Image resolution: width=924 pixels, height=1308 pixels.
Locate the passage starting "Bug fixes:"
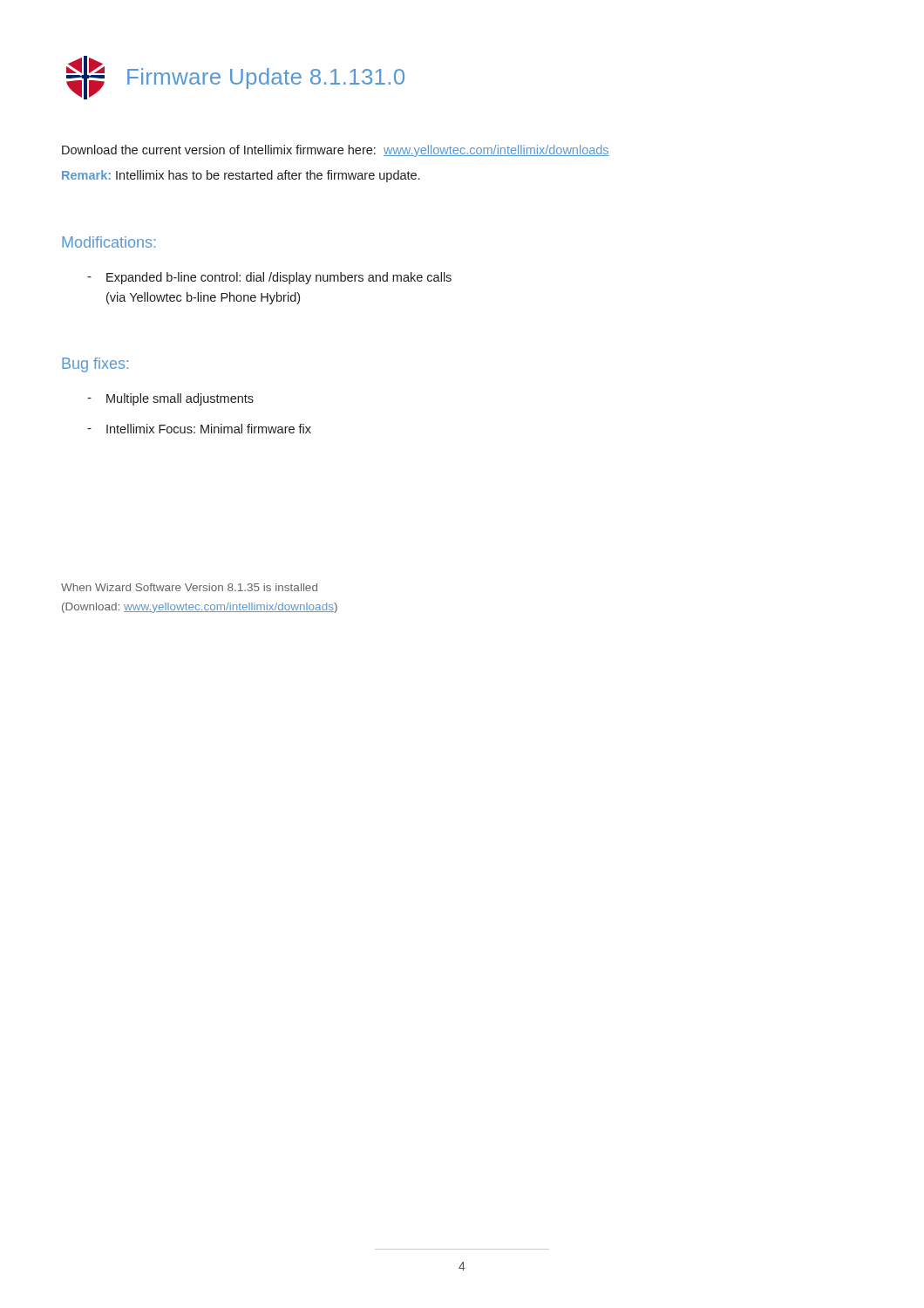(x=95, y=364)
